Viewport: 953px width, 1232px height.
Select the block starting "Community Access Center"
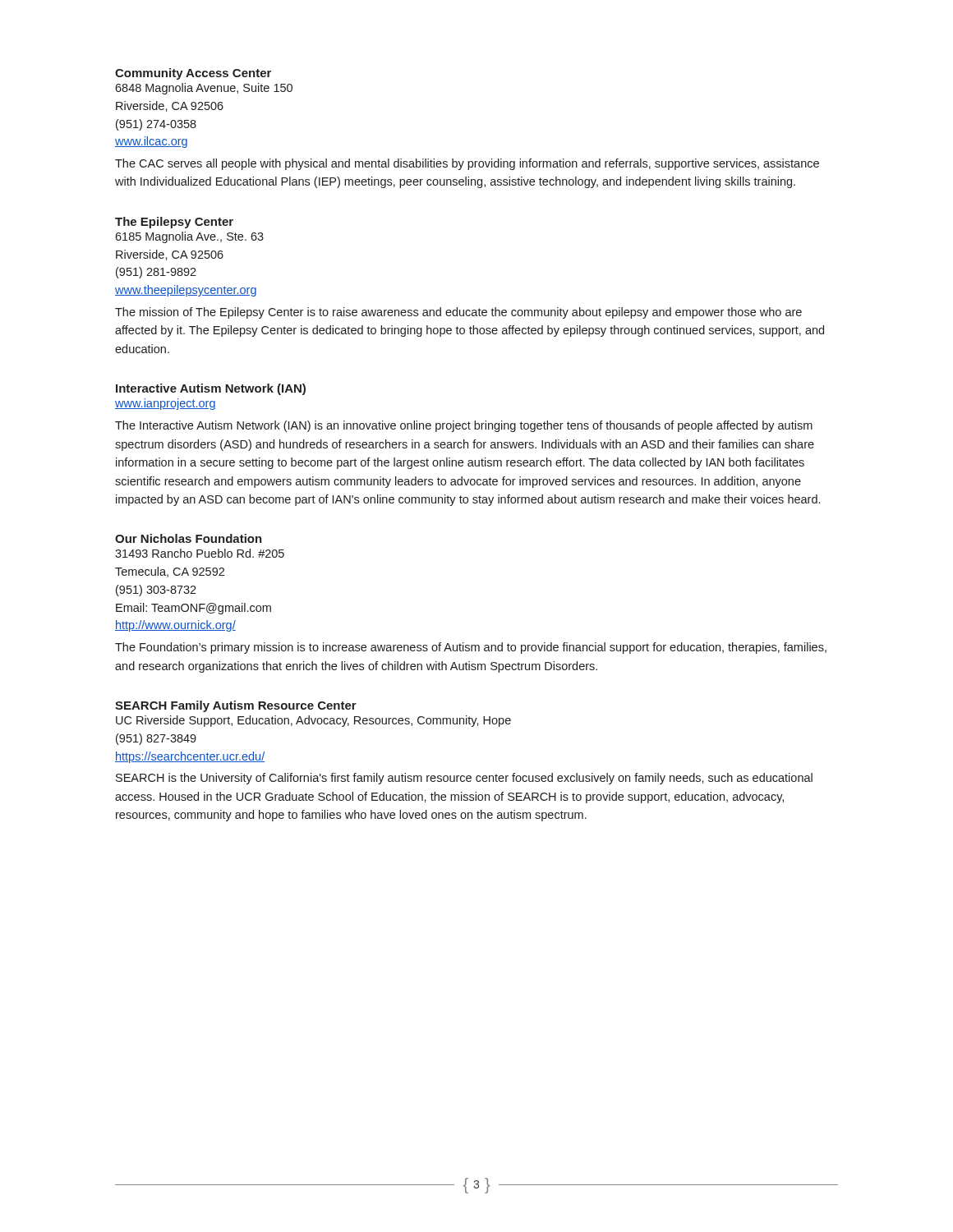(193, 73)
